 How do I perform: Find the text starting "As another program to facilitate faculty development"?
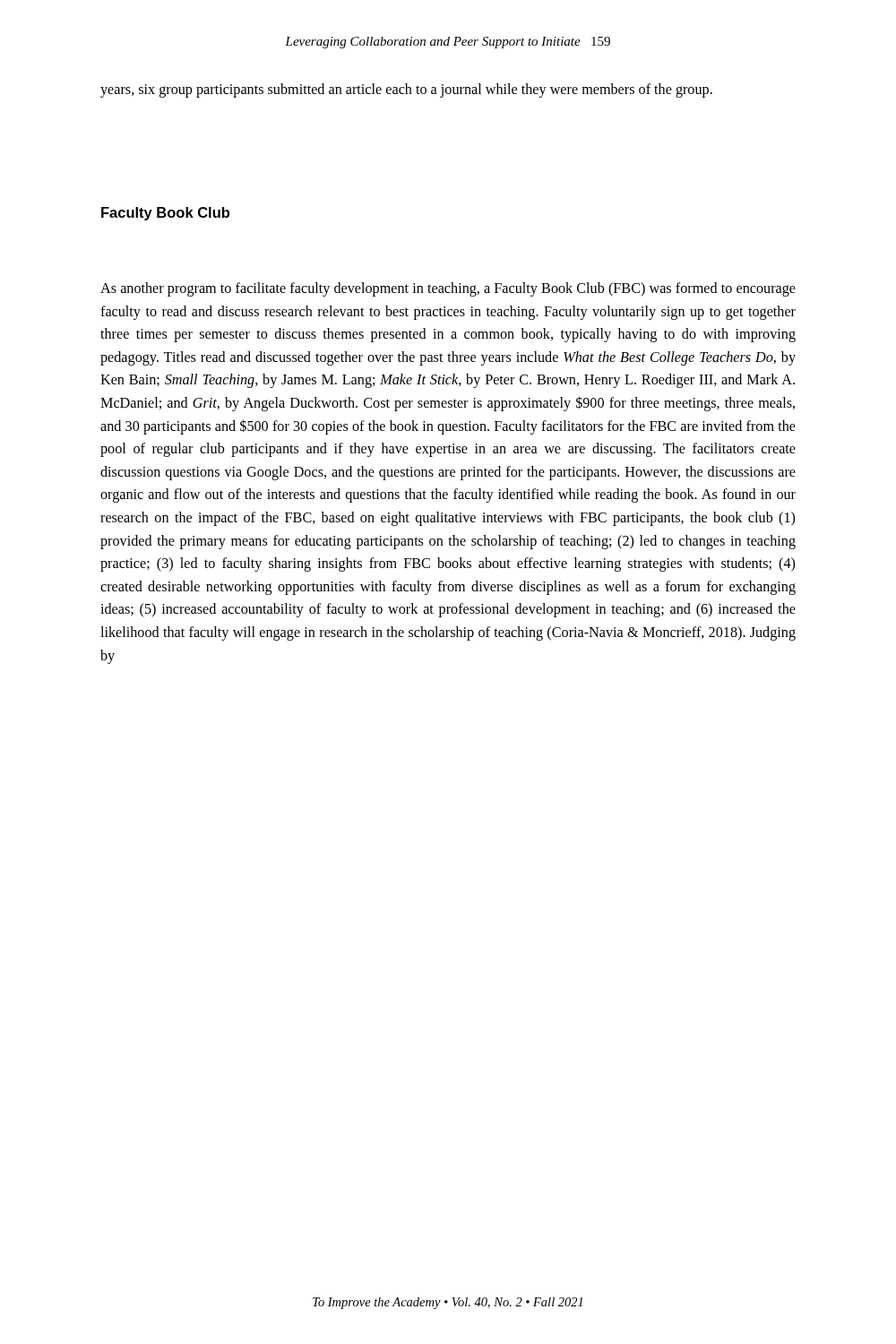[448, 472]
